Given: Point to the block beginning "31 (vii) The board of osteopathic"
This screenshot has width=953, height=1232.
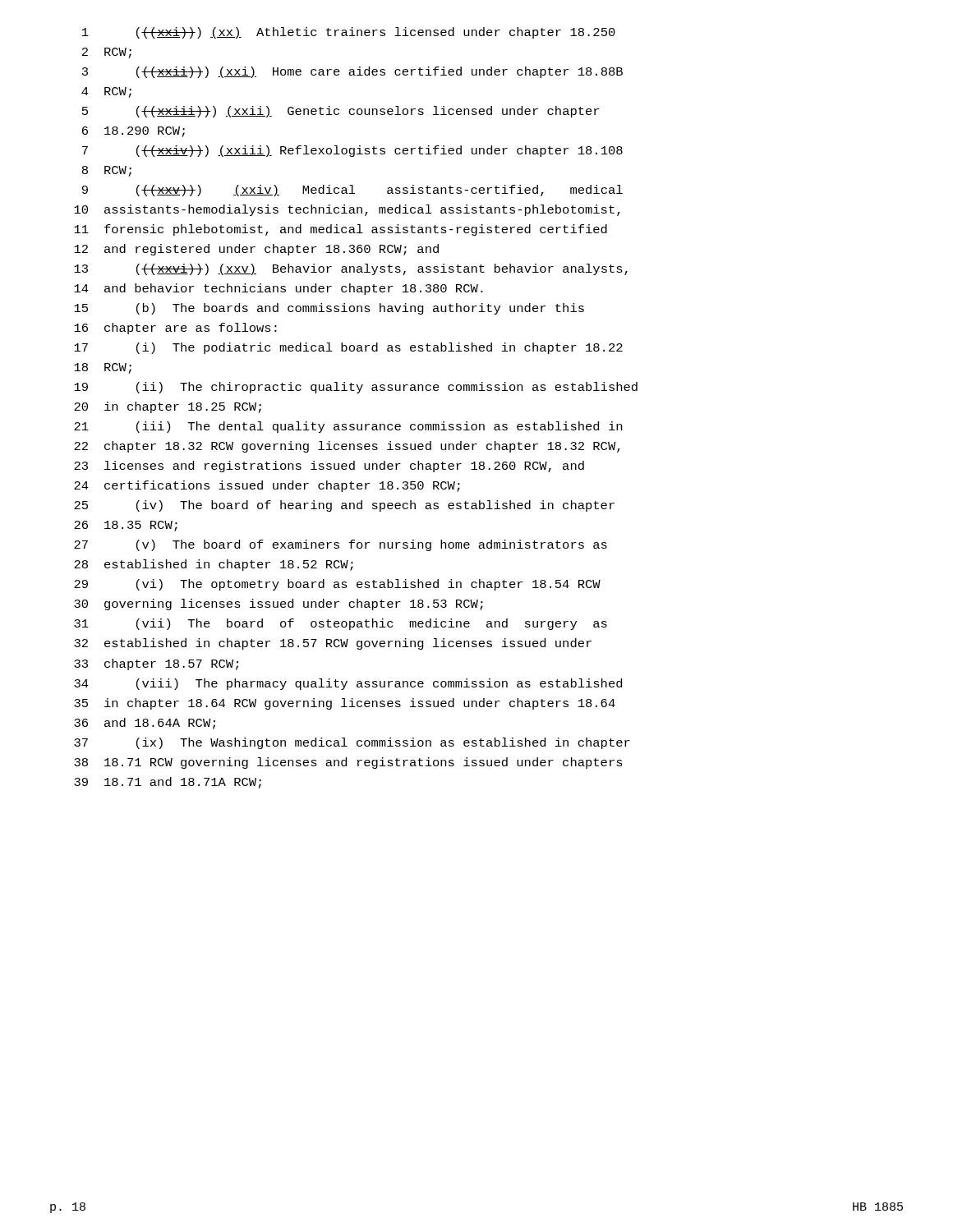Looking at the screenshot, I should pos(476,625).
